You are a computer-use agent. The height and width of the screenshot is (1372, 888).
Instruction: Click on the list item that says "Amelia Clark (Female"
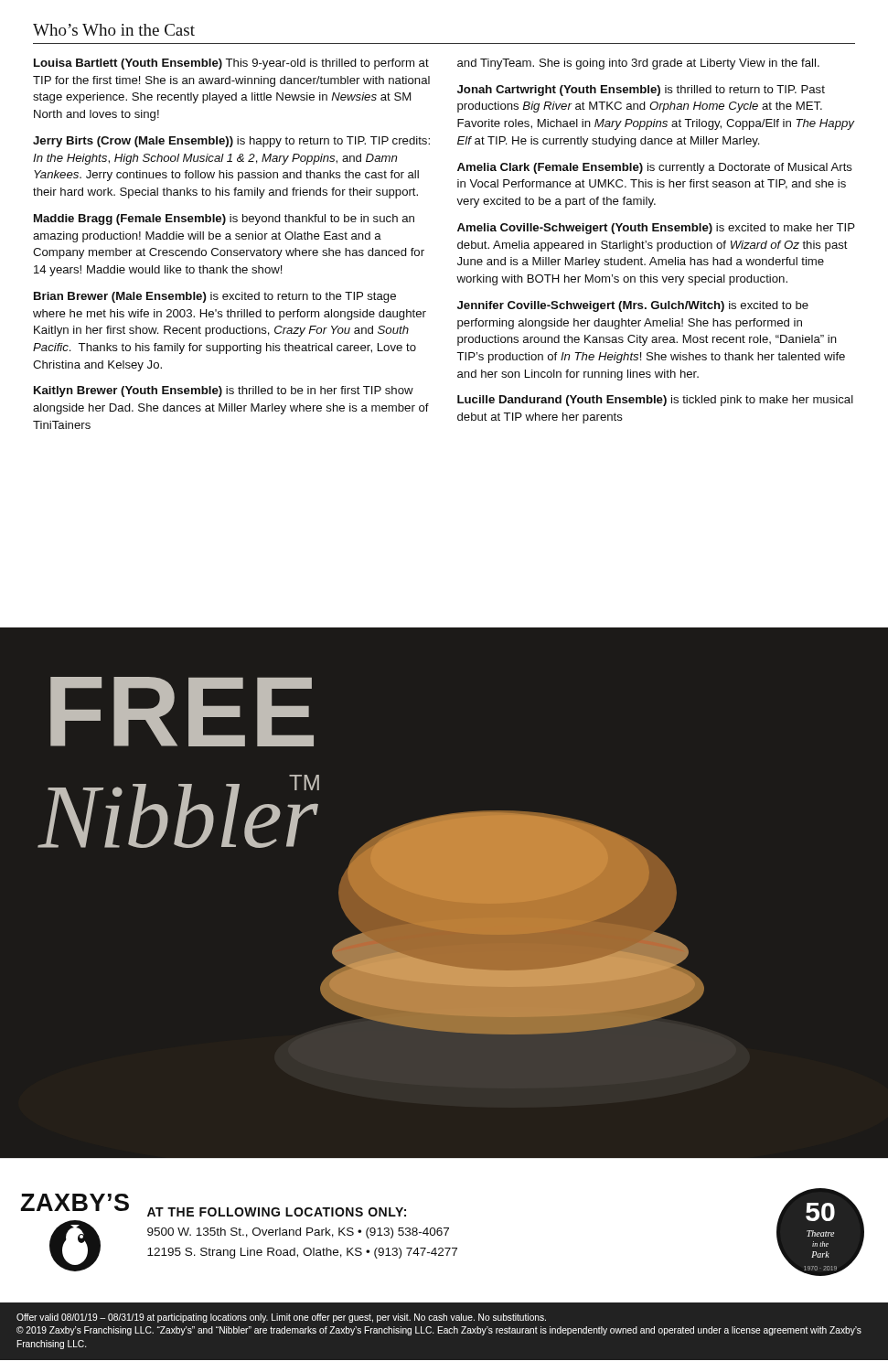pyautogui.click(x=655, y=184)
